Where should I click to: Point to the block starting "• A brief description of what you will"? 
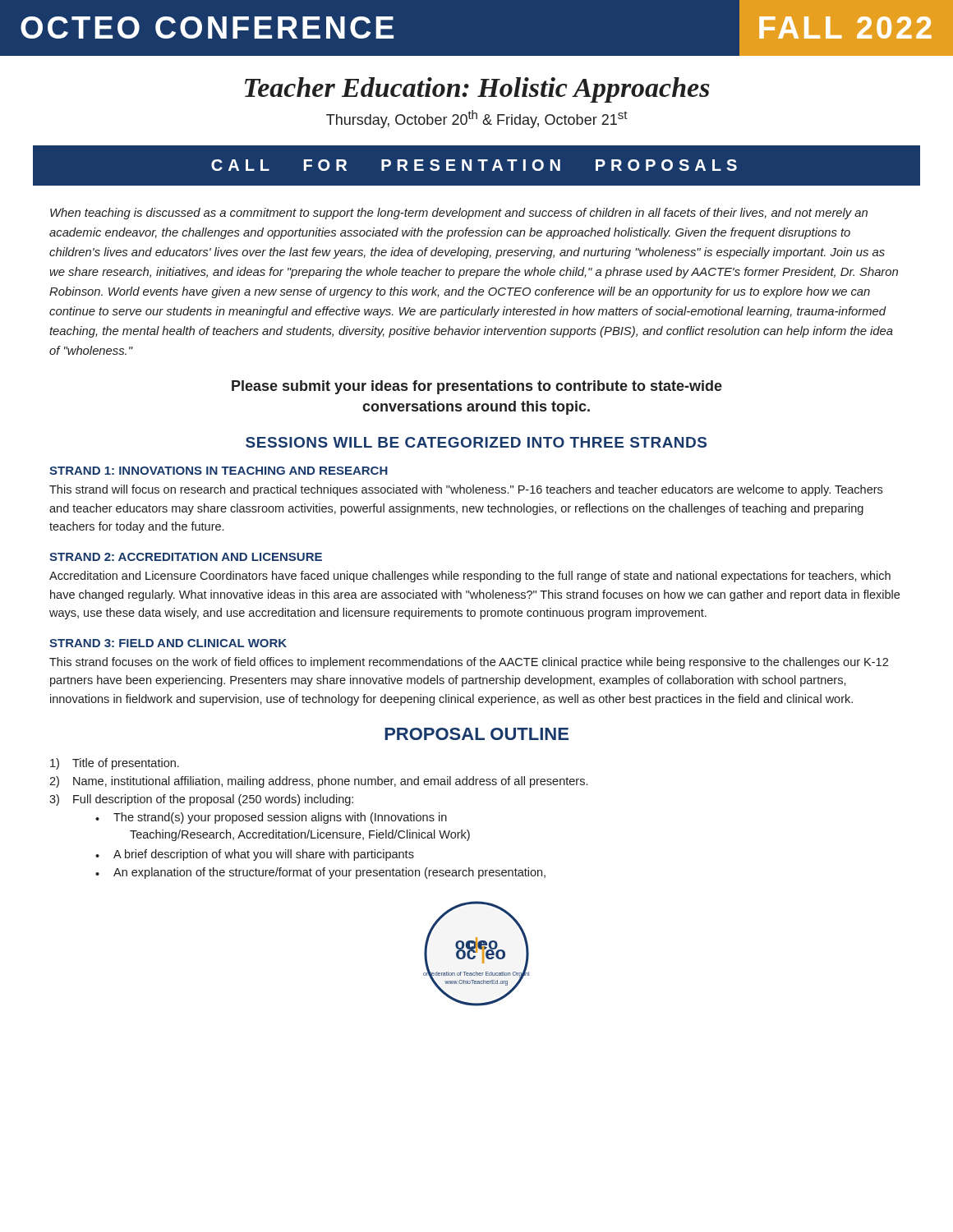tap(255, 855)
